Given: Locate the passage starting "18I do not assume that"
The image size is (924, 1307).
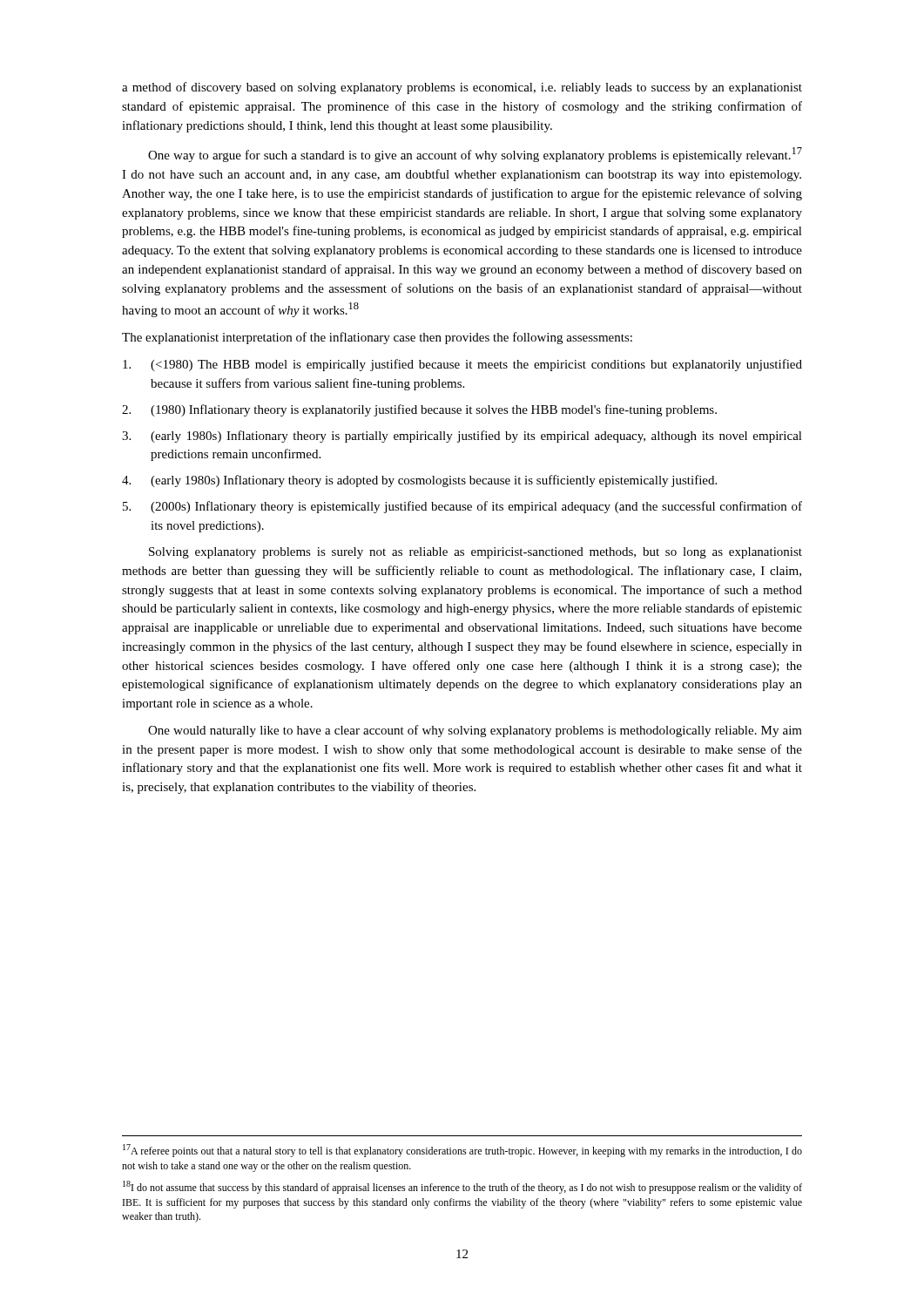Looking at the screenshot, I should point(462,1201).
